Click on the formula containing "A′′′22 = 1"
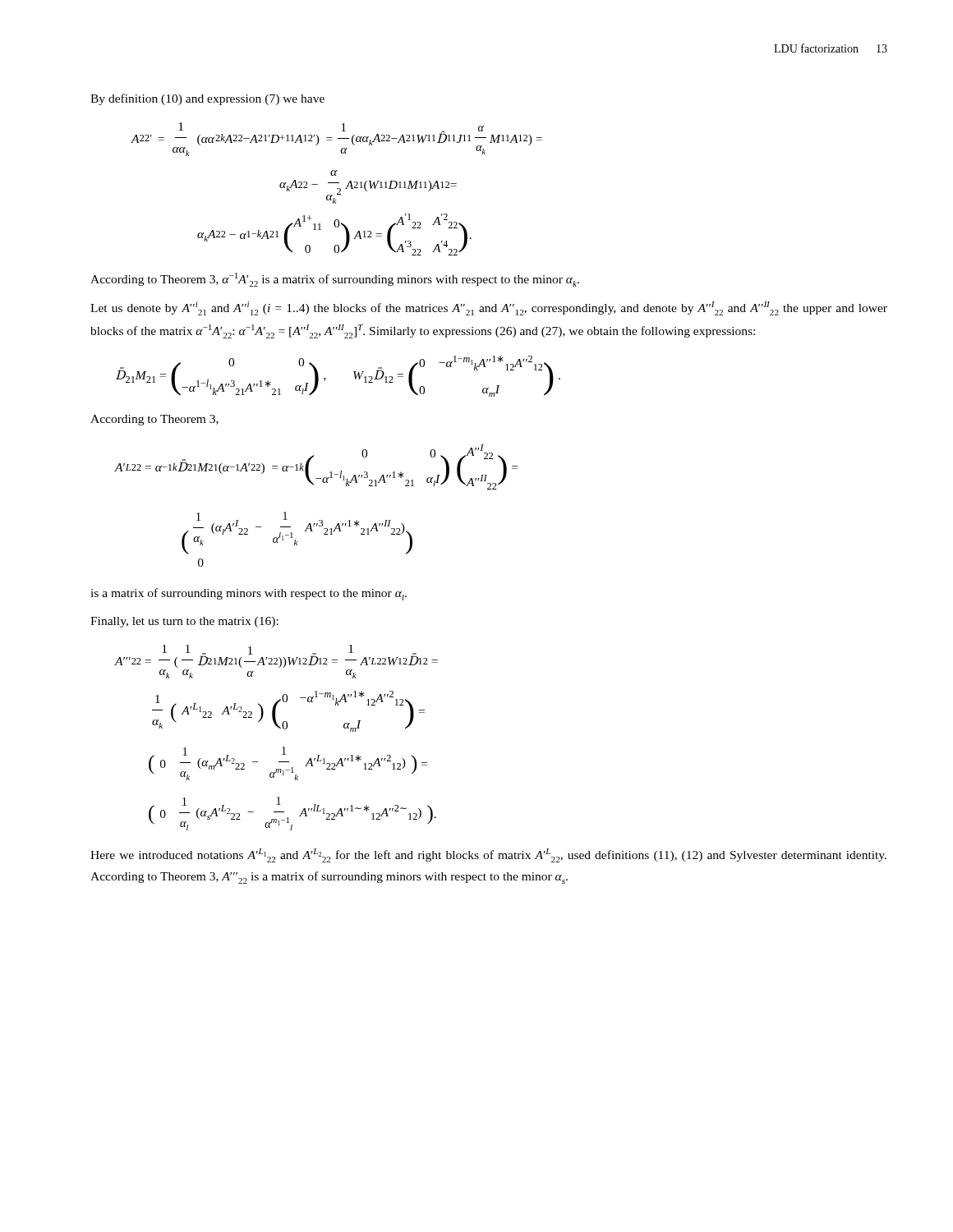The height and width of the screenshot is (1232, 953). (x=276, y=656)
